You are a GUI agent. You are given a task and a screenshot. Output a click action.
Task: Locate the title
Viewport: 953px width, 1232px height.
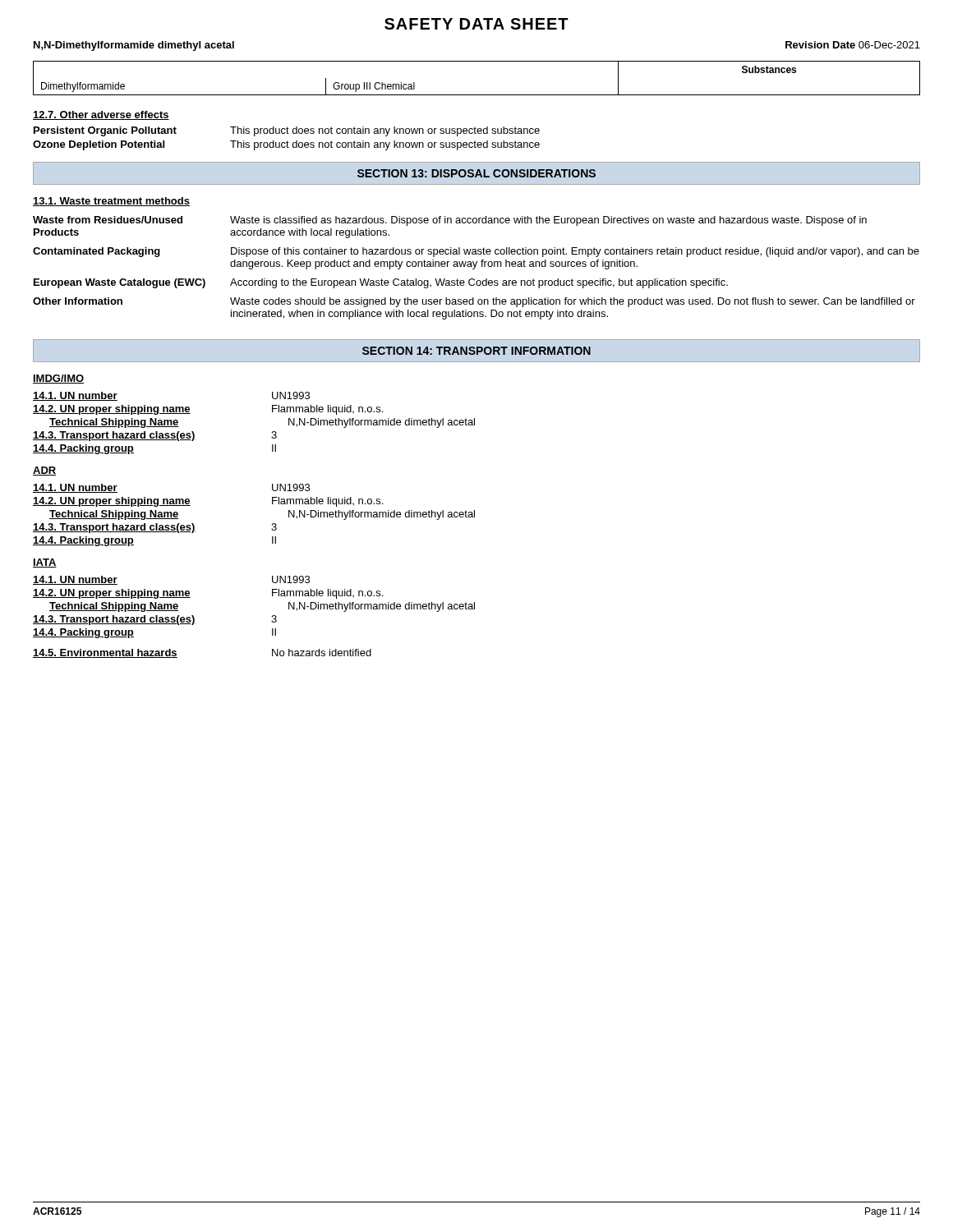tap(476, 24)
